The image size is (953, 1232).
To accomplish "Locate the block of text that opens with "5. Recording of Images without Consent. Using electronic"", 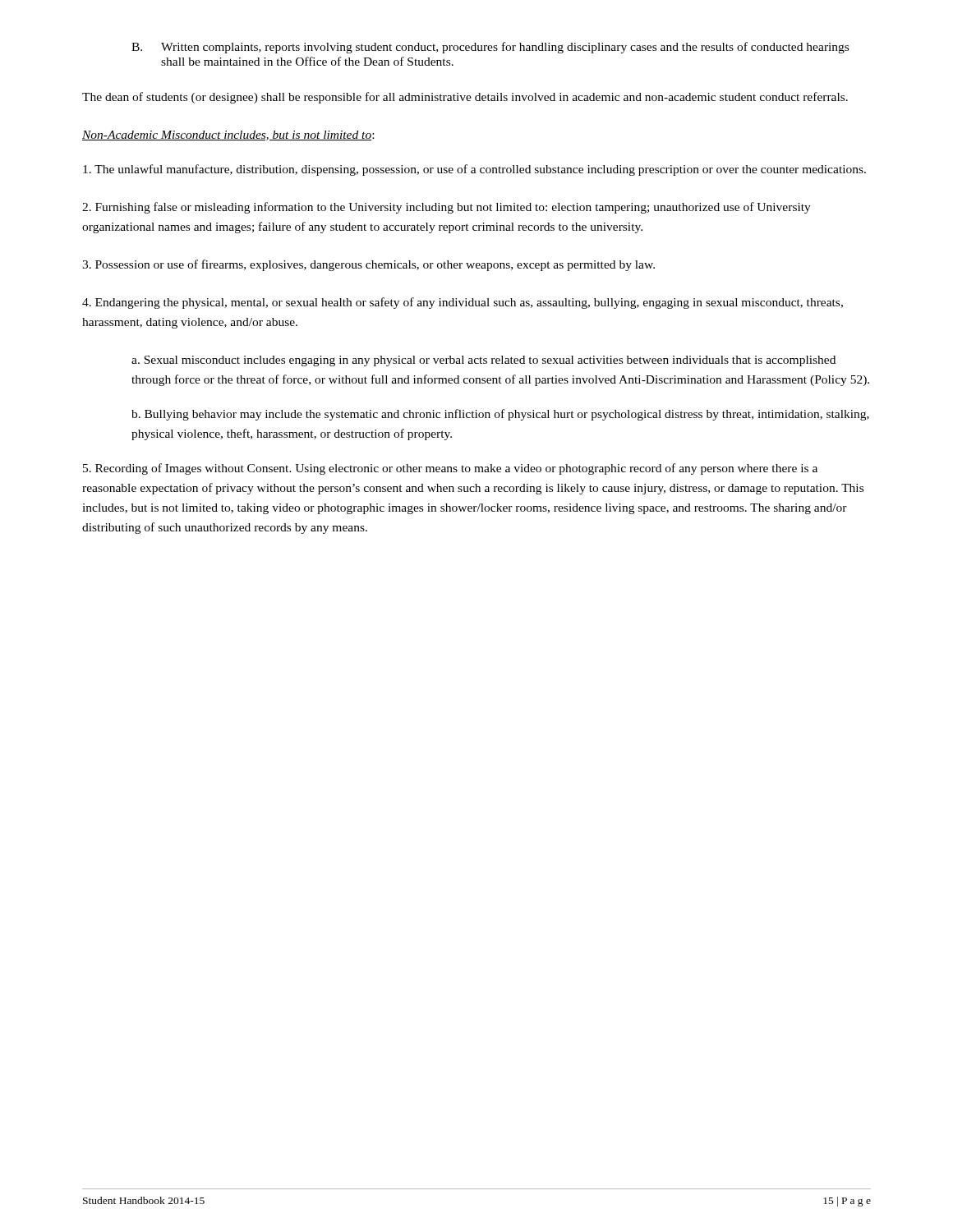I will (473, 497).
